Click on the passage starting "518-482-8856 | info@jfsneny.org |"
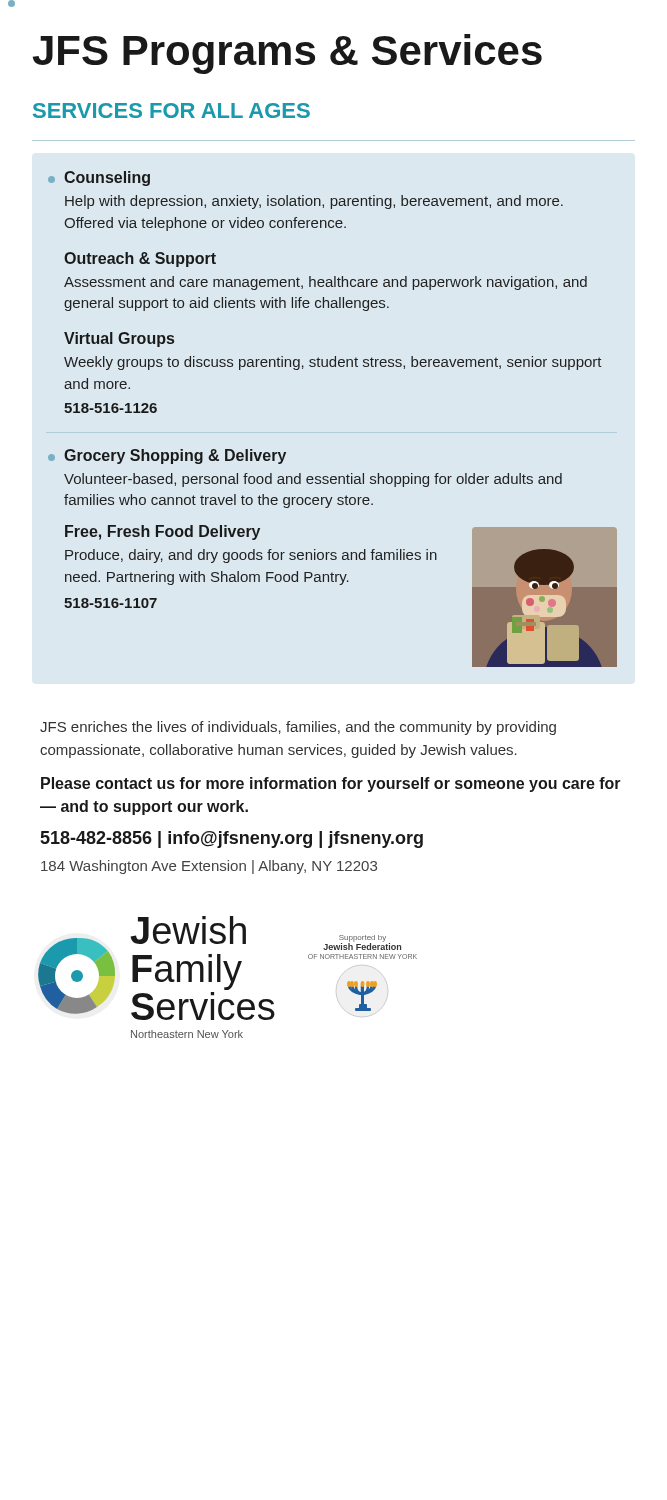Image resolution: width=667 pixels, height=1500 pixels. point(232,838)
